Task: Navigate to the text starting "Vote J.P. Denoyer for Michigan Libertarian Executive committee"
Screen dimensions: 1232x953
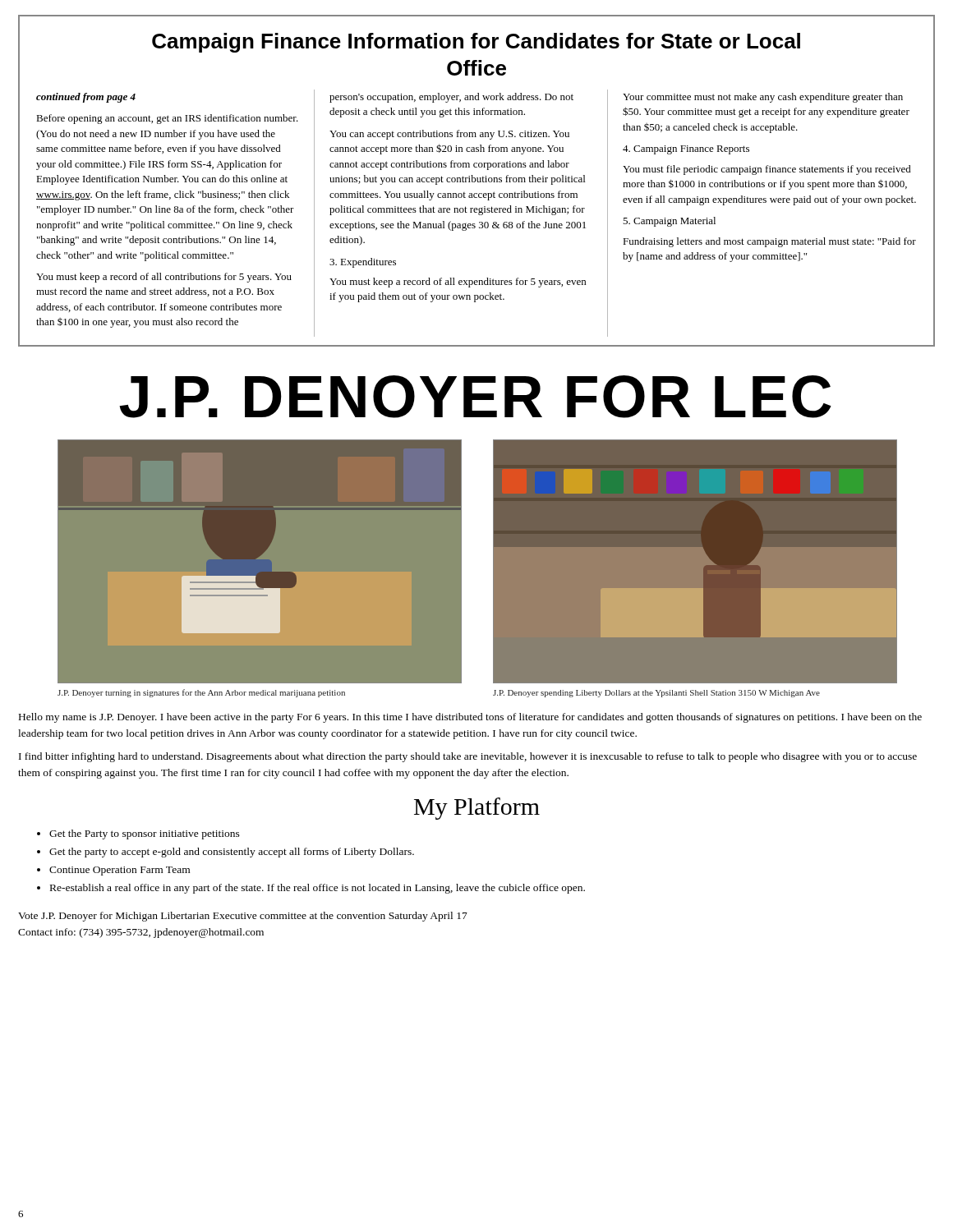Action: (x=243, y=917)
